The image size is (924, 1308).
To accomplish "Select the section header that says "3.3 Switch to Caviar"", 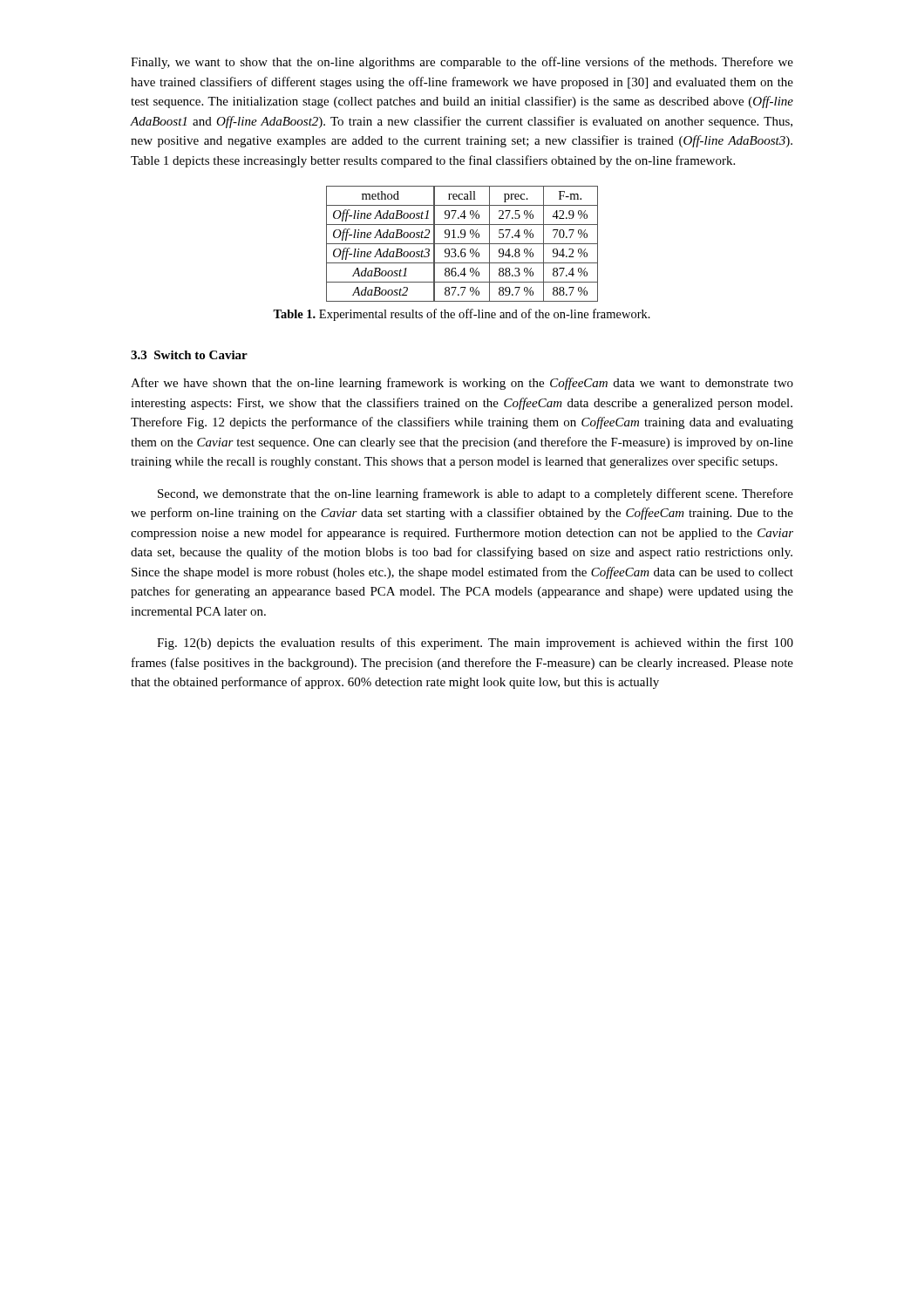I will tap(189, 355).
